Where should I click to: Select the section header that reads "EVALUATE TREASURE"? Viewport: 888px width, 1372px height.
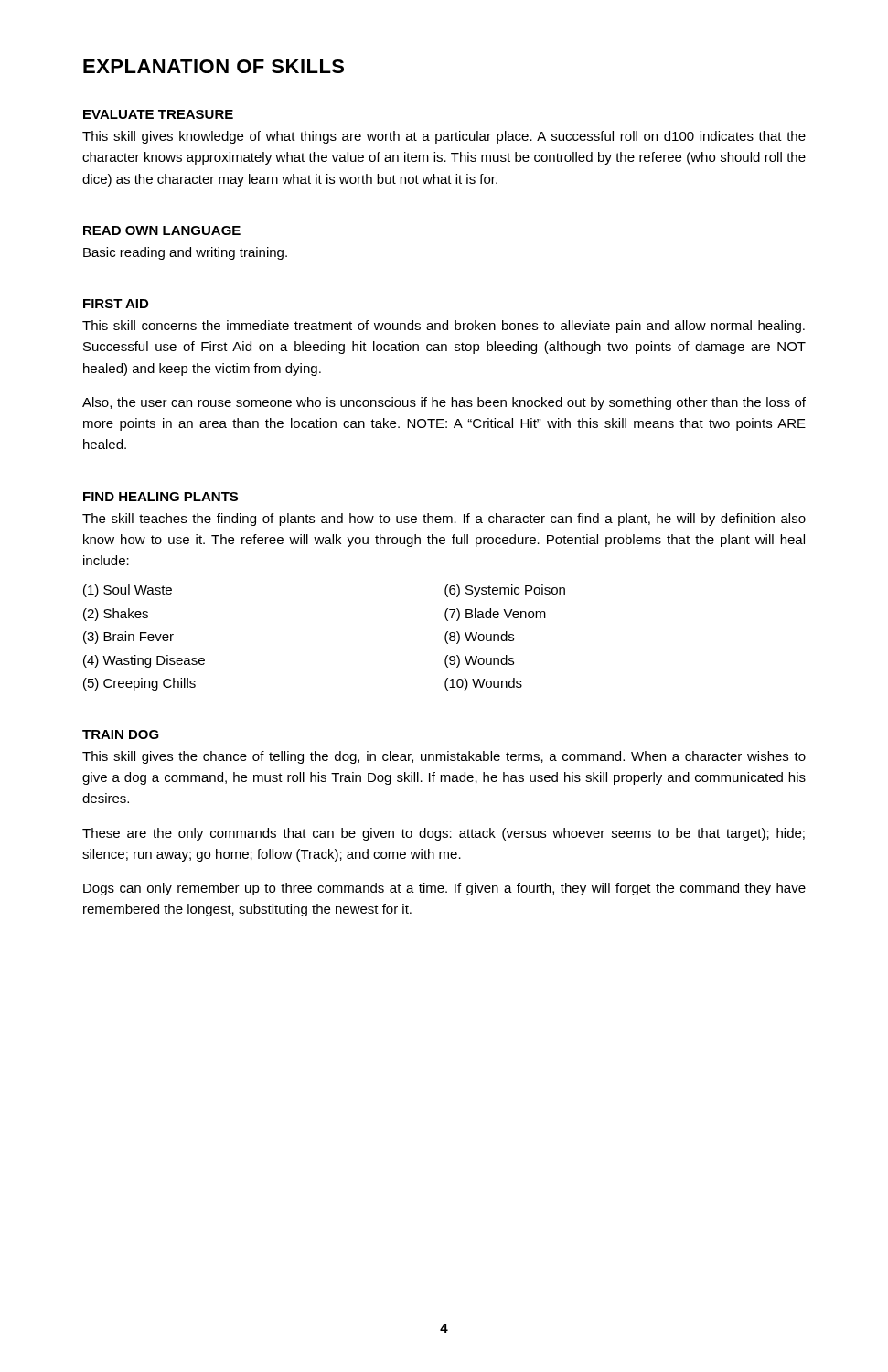pos(158,114)
